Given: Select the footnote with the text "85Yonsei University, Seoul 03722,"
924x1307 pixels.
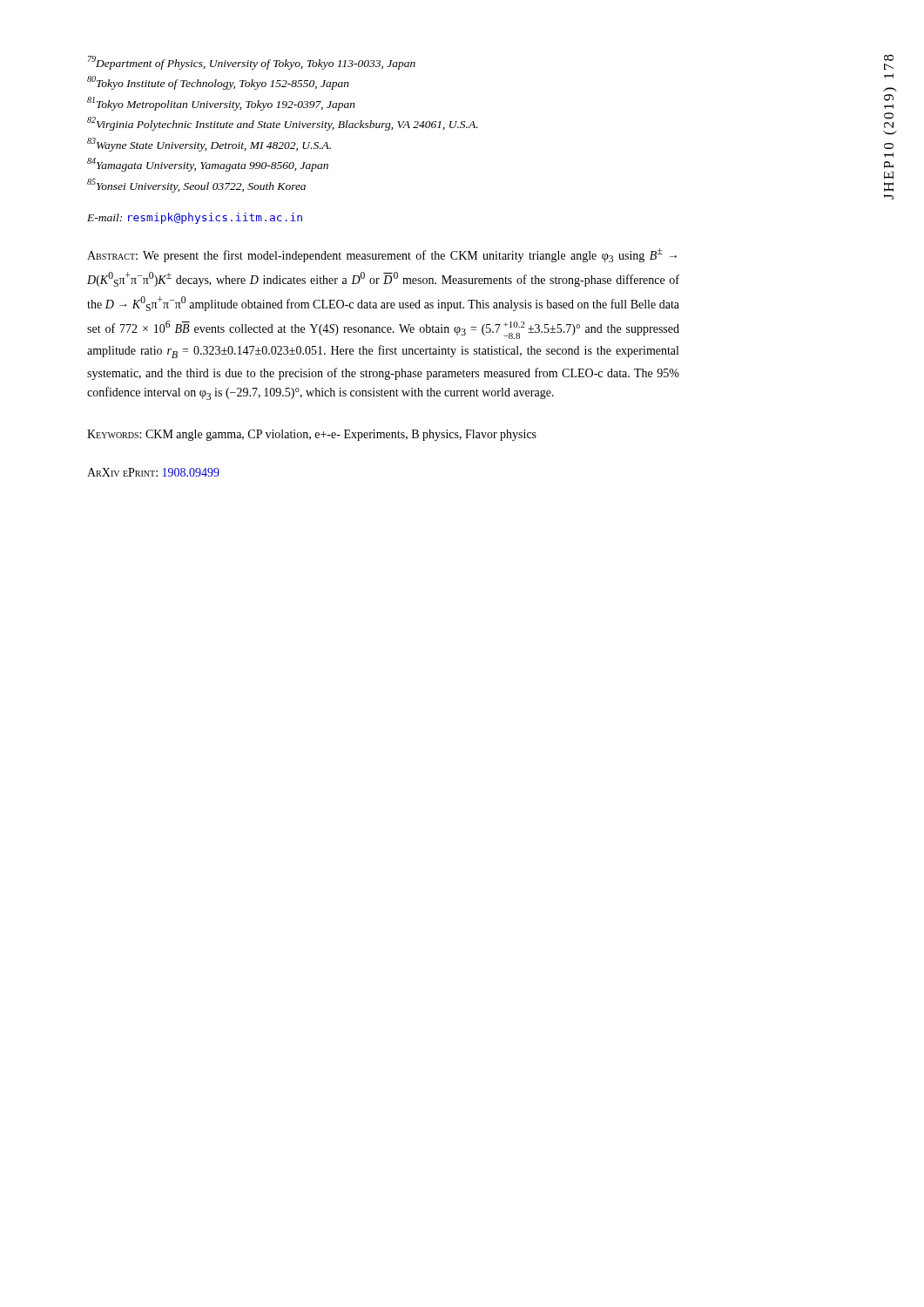Looking at the screenshot, I should [197, 184].
